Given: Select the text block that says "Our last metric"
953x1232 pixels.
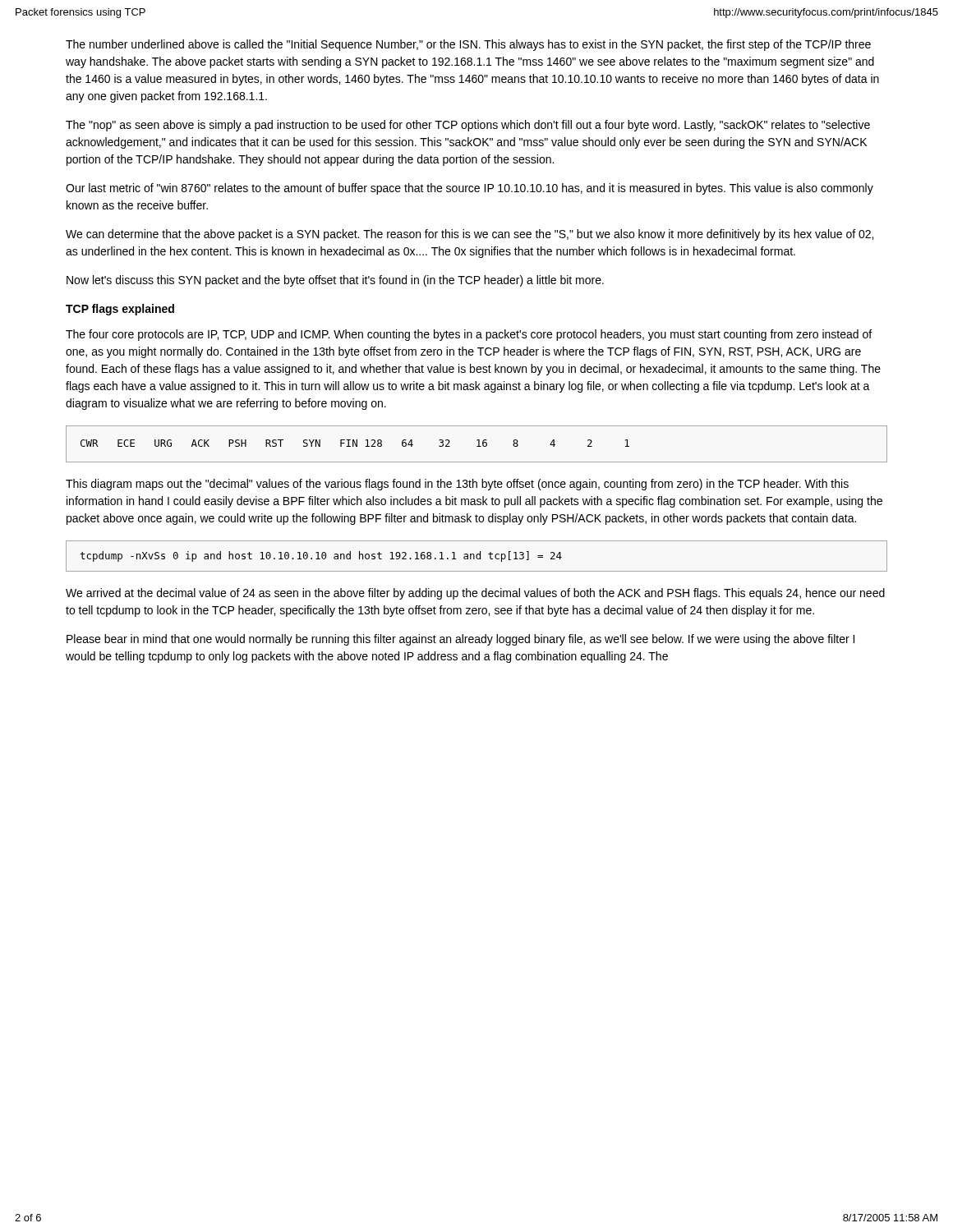Looking at the screenshot, I should (x=469, y=197).
